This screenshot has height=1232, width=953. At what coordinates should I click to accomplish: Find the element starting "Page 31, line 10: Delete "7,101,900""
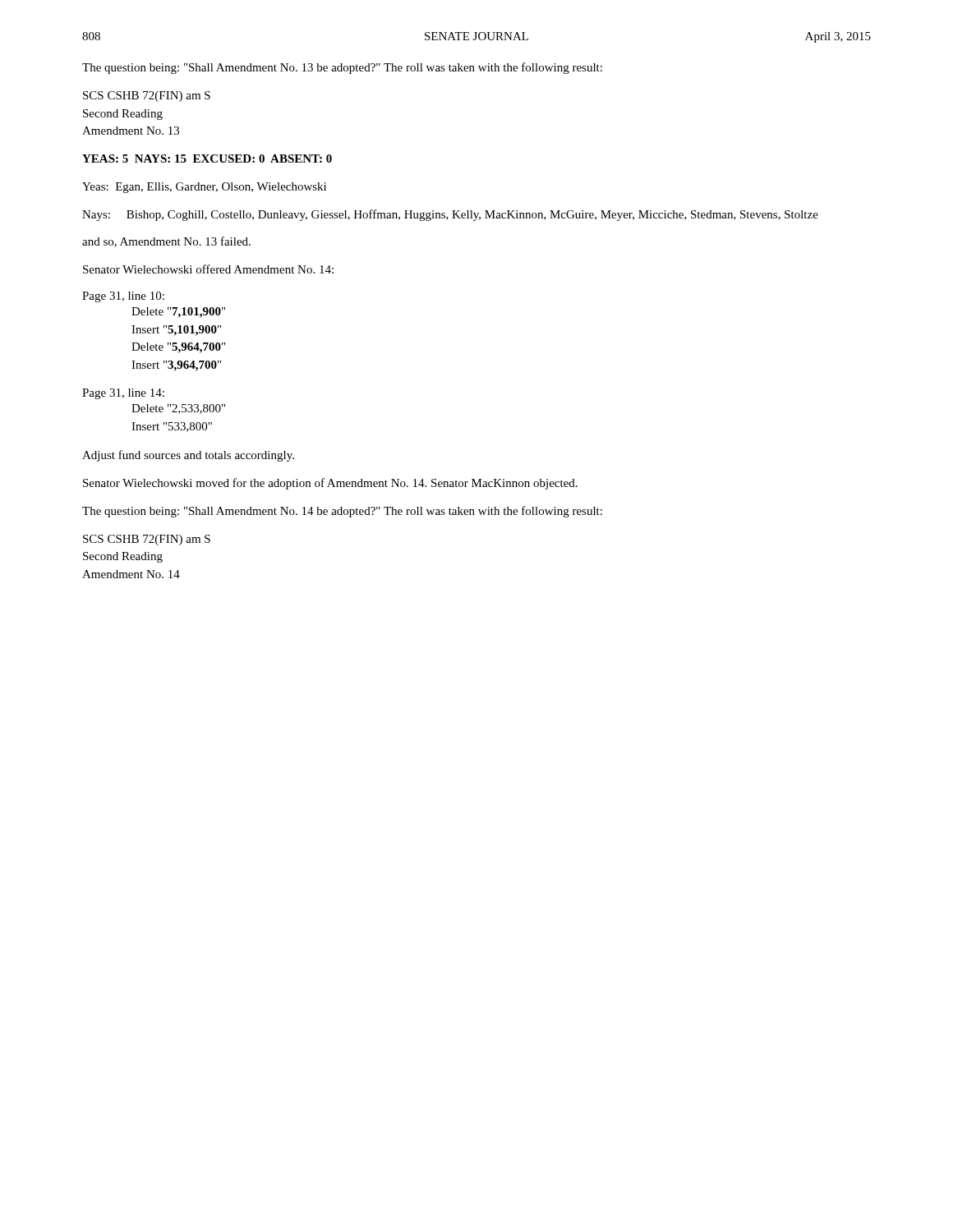[123, 297]
